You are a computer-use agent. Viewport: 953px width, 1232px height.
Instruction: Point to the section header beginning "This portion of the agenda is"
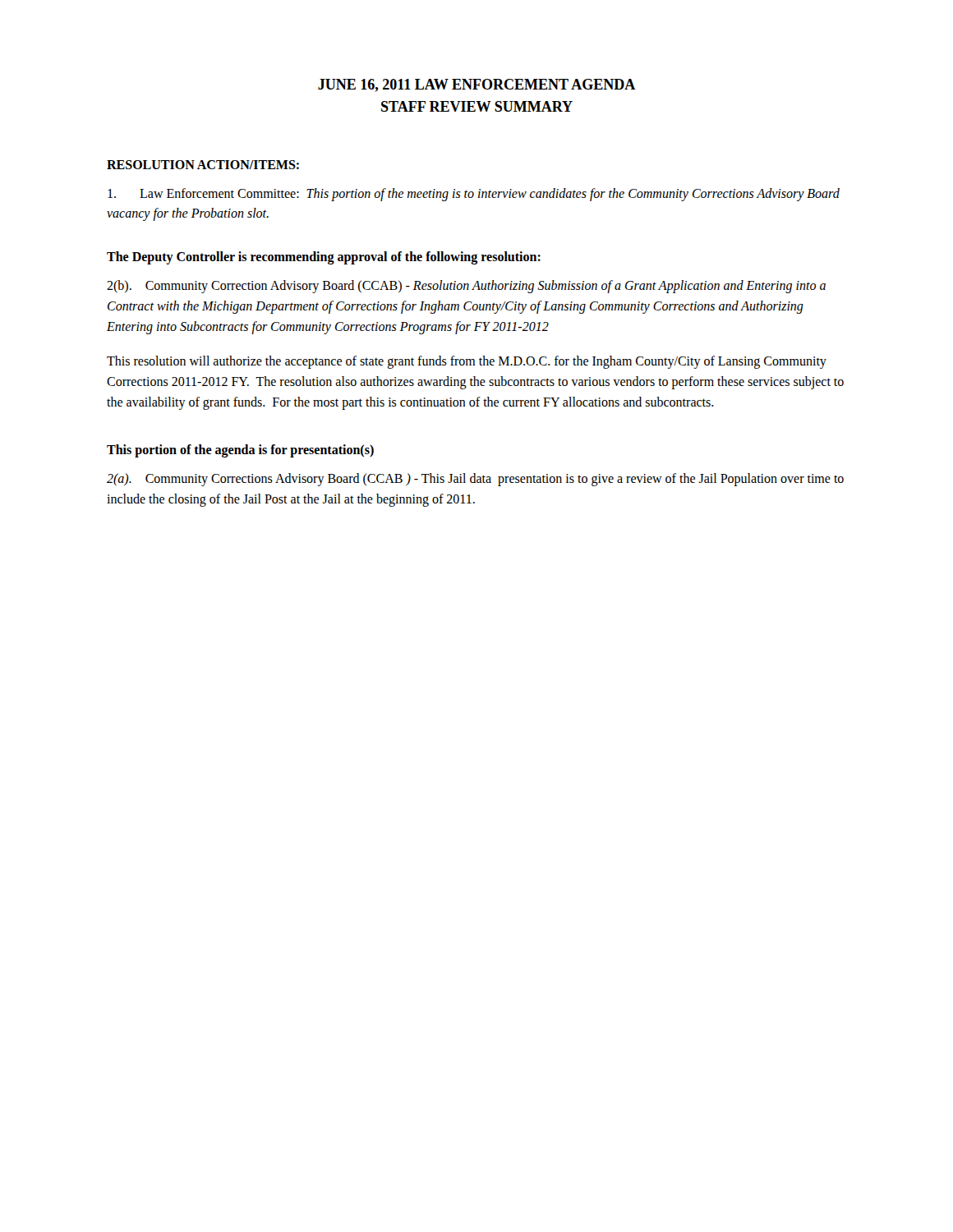tap(240, 449)
